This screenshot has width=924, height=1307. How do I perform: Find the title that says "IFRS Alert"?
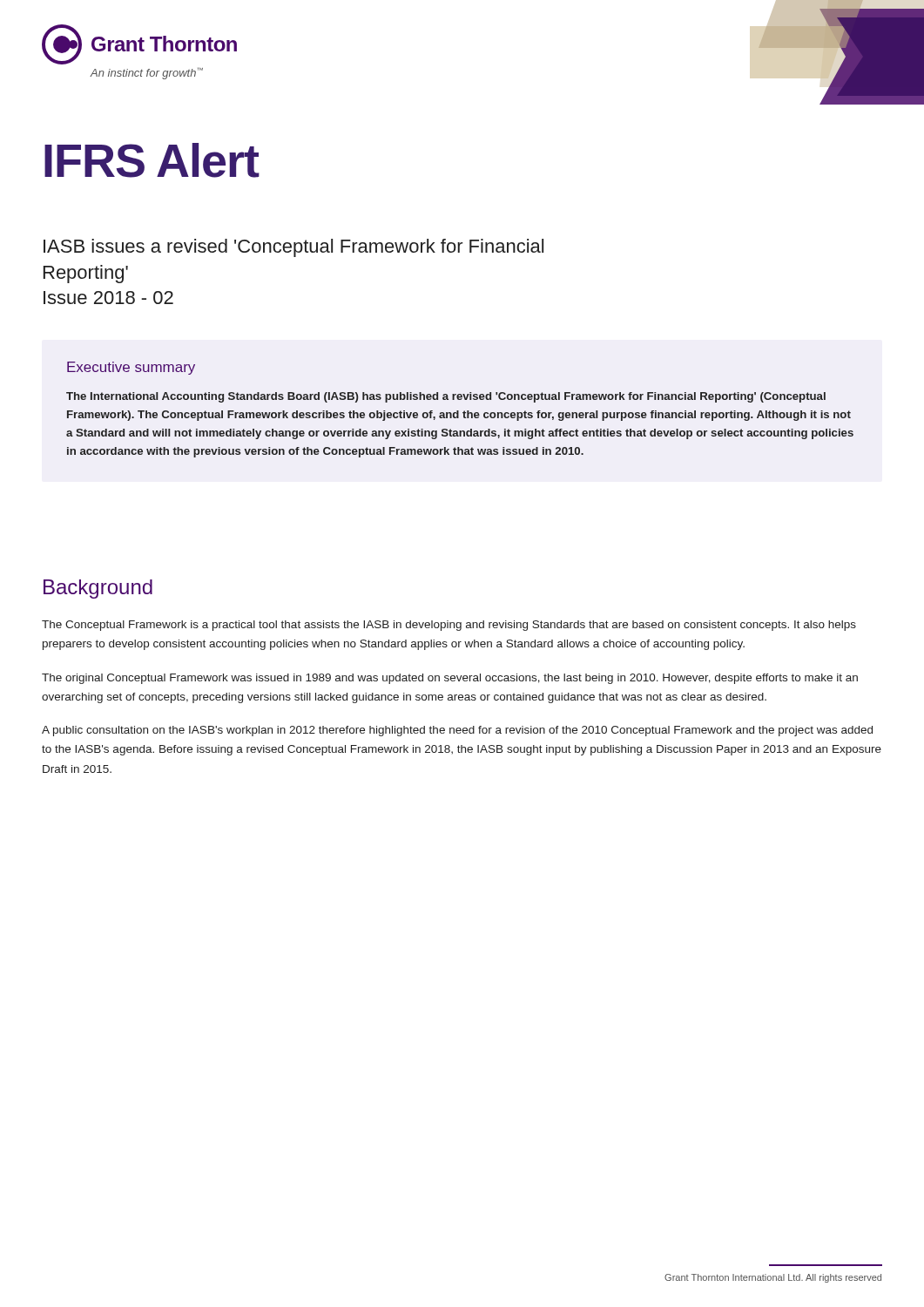[150, 161]
